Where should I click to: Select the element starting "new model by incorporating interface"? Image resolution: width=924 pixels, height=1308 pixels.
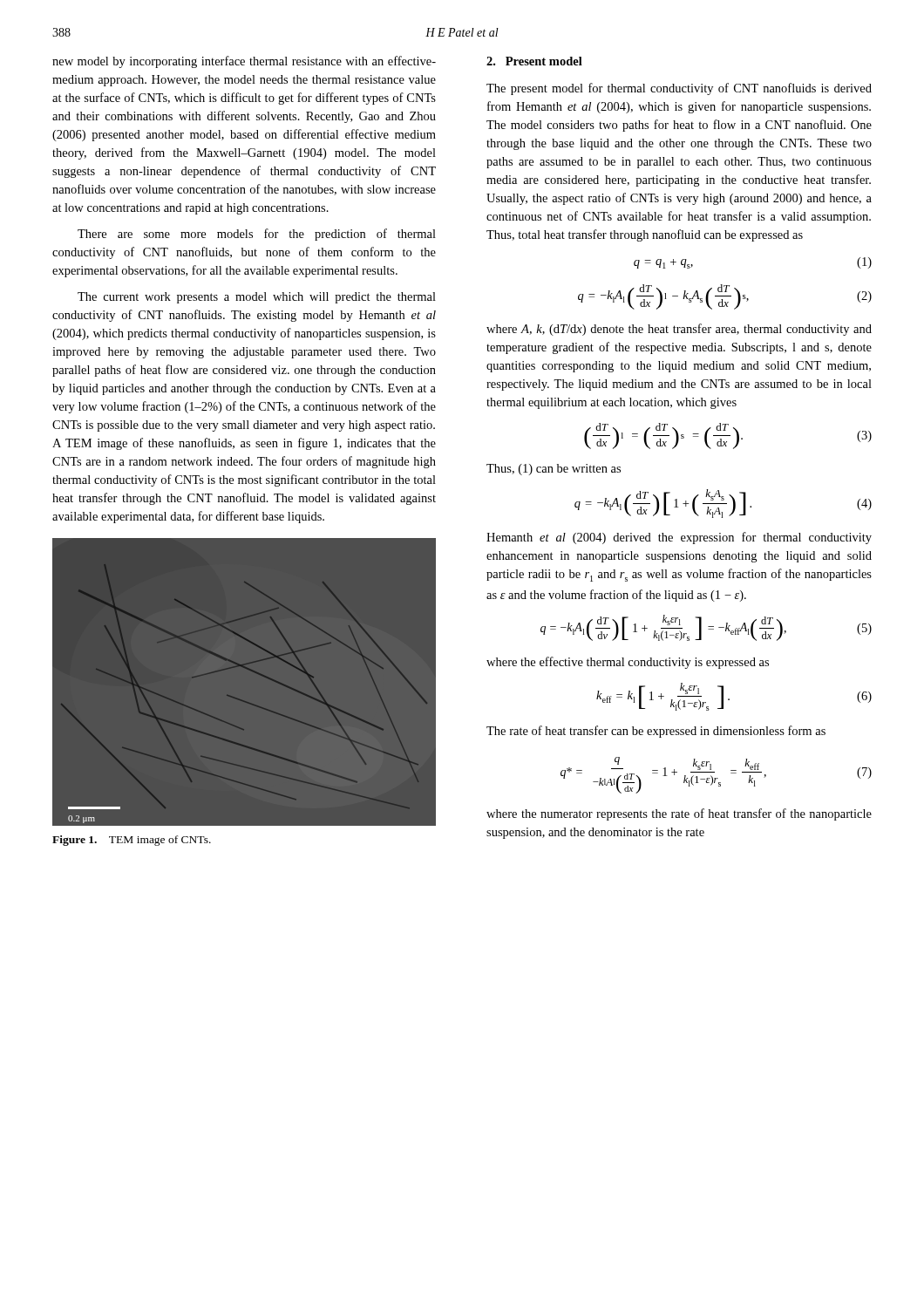(244, 135)
